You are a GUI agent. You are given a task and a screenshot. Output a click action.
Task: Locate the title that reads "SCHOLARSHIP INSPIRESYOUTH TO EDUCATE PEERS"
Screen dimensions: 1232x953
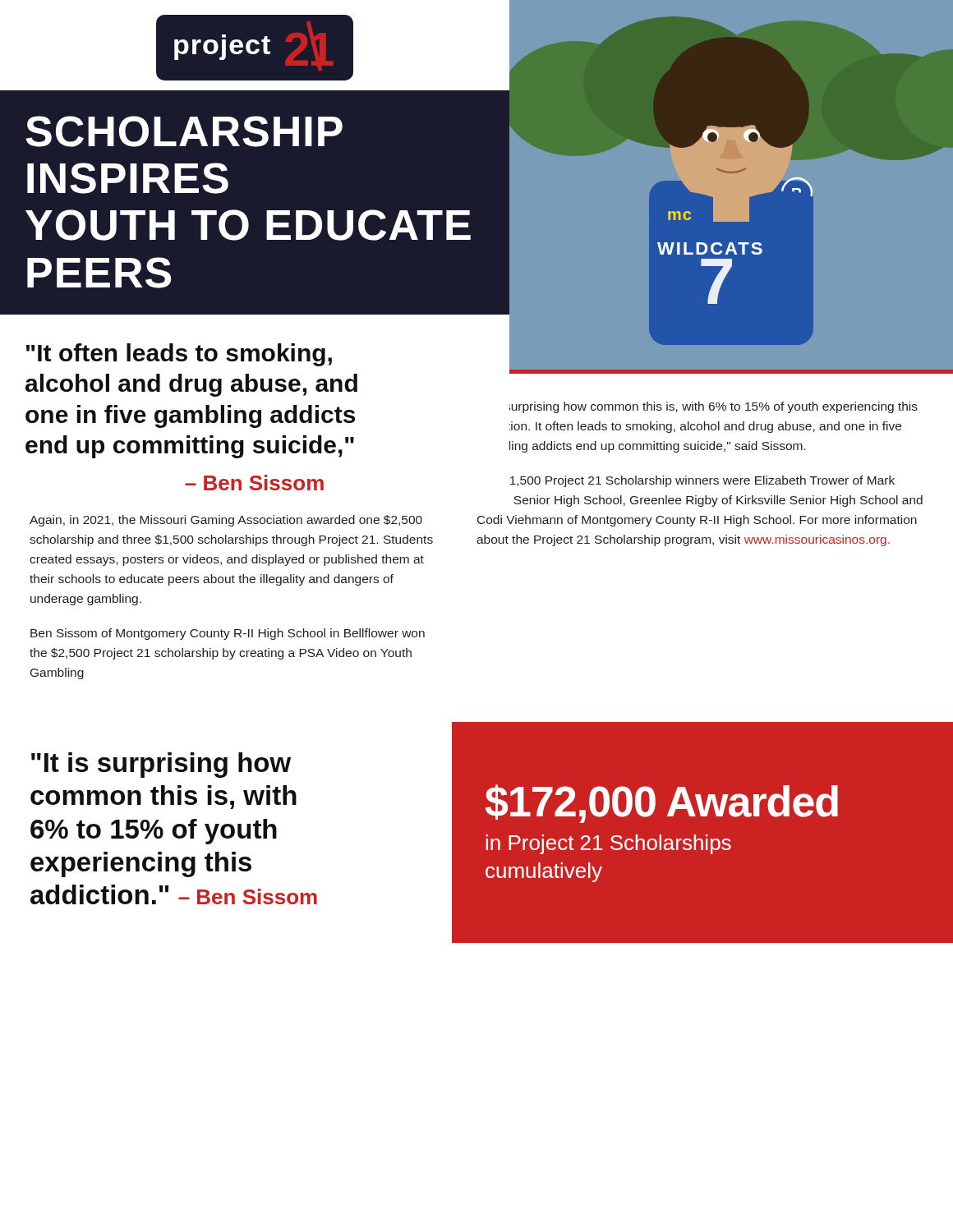tap(249, 202)
